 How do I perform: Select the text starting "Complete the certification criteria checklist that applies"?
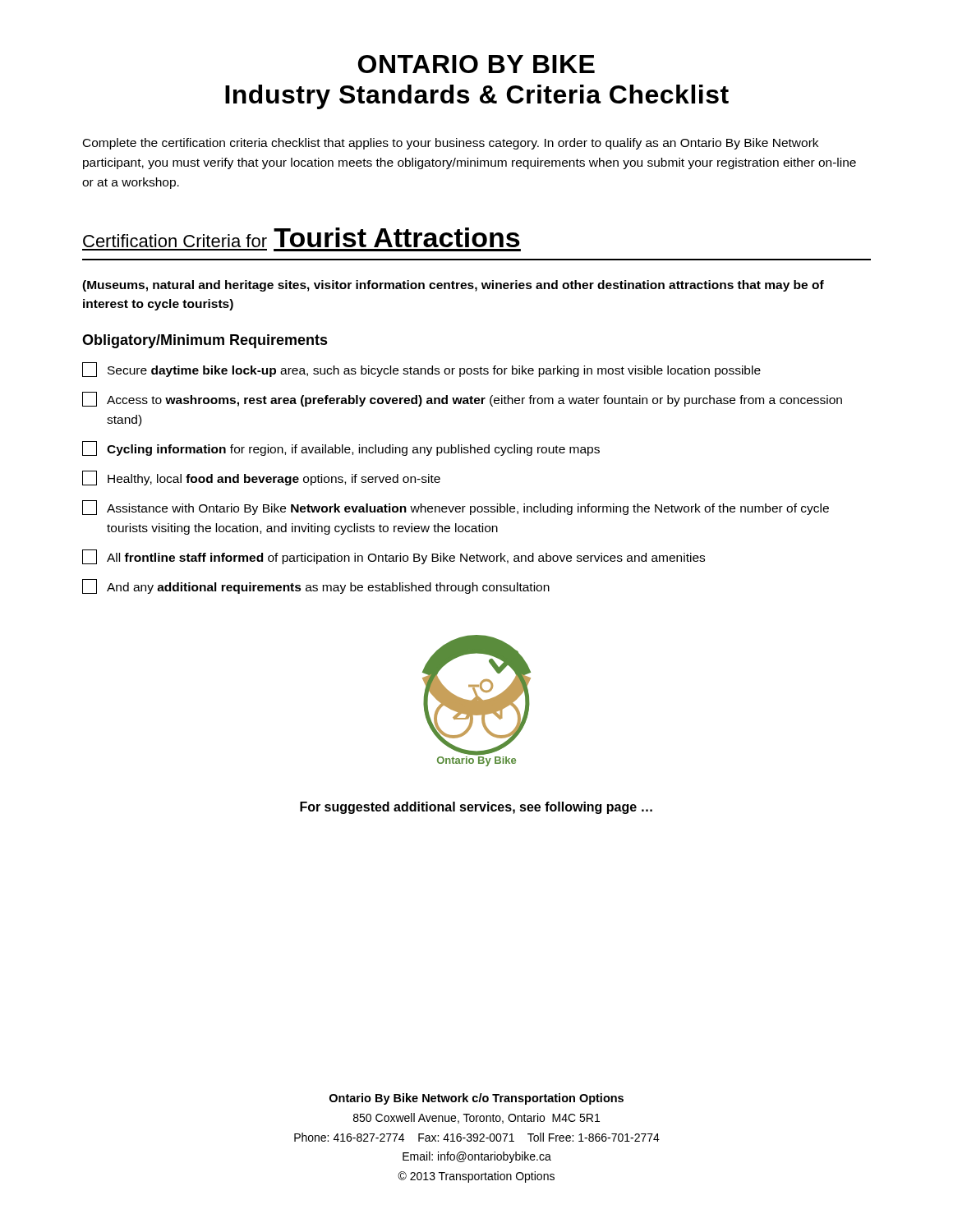tap(469, 162)
